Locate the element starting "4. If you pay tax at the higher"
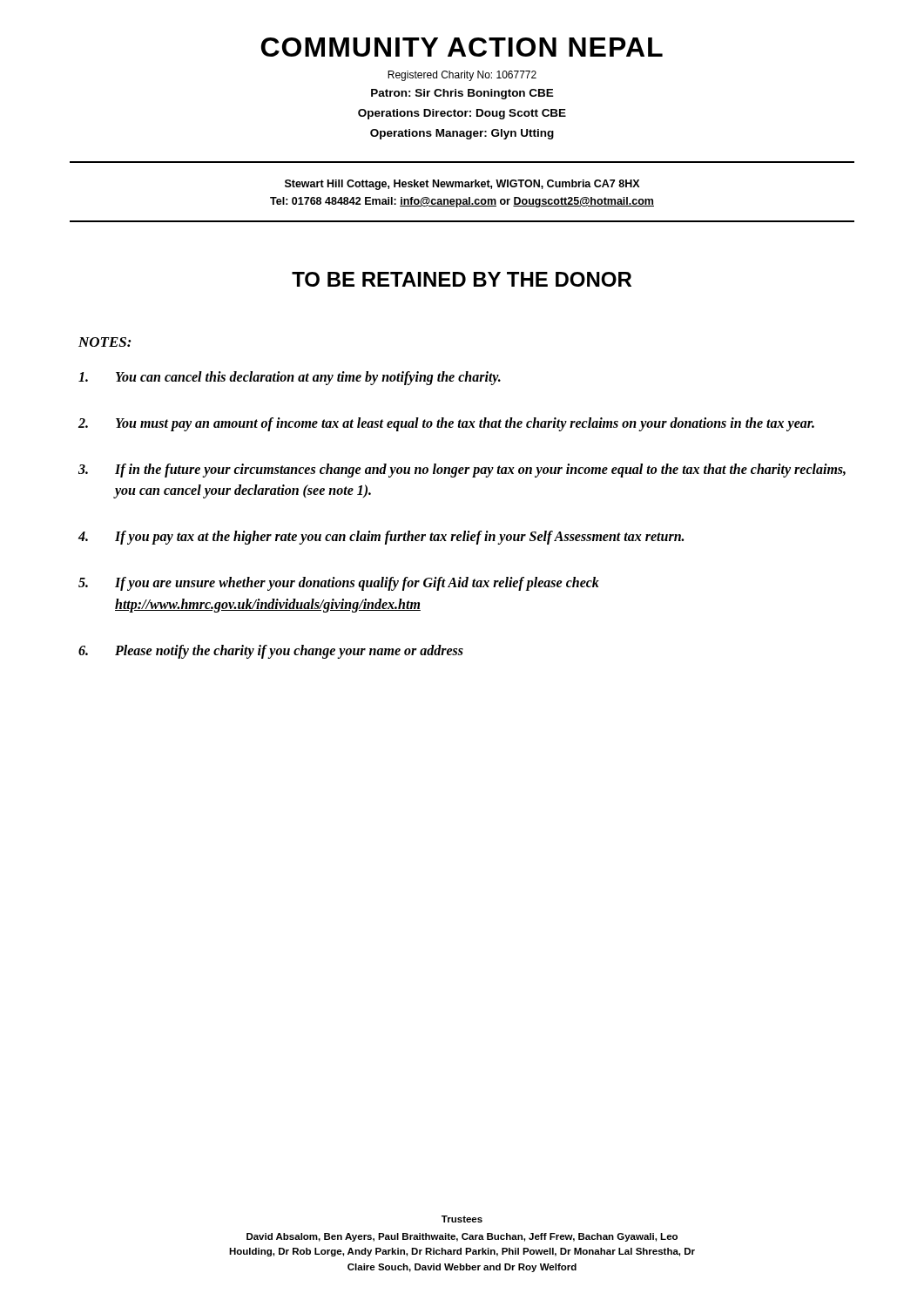This screenshot has width=924, height=1307. click(x=382, y=537)
